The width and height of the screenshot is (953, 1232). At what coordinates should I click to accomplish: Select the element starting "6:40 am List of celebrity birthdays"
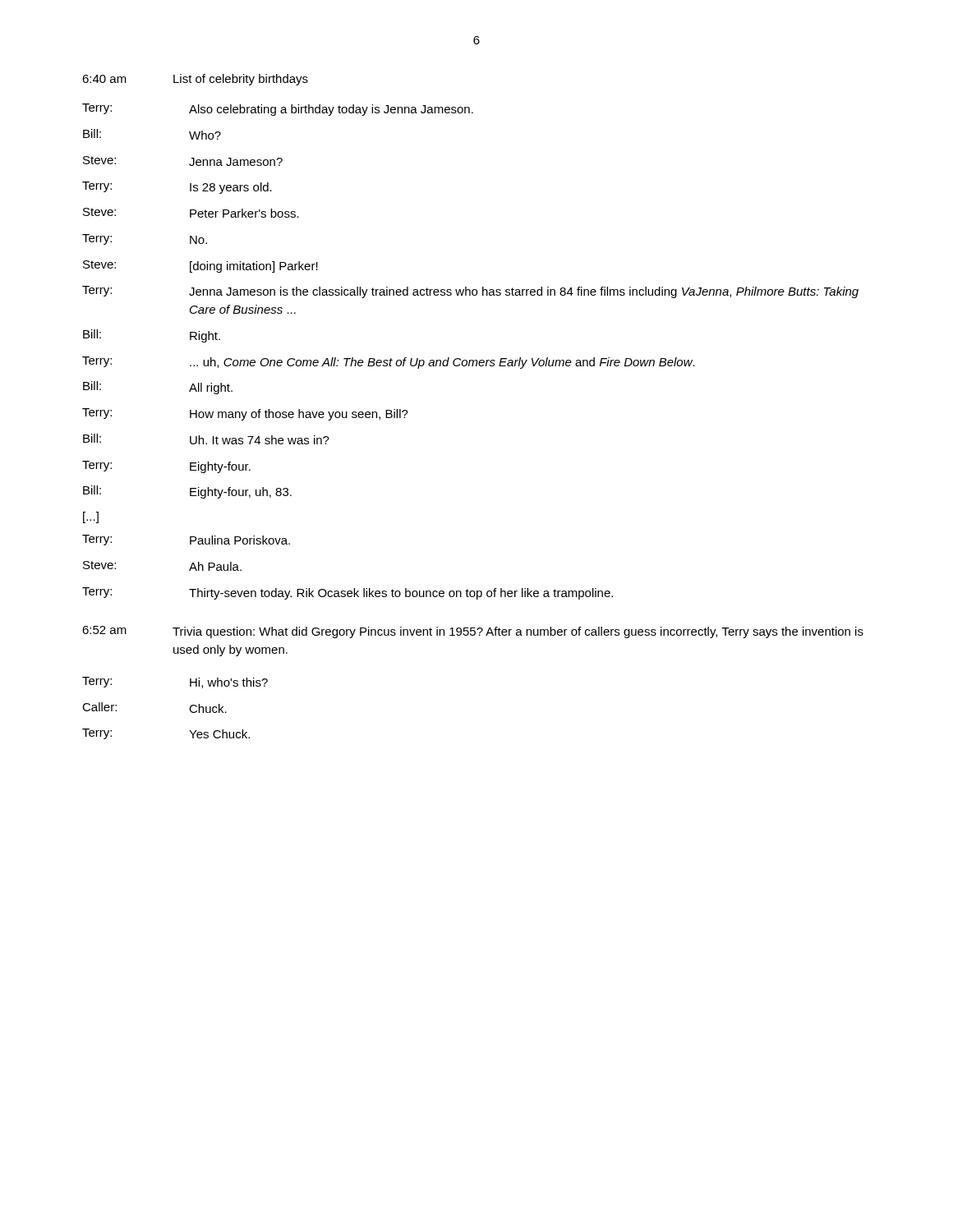coord(195,78)
